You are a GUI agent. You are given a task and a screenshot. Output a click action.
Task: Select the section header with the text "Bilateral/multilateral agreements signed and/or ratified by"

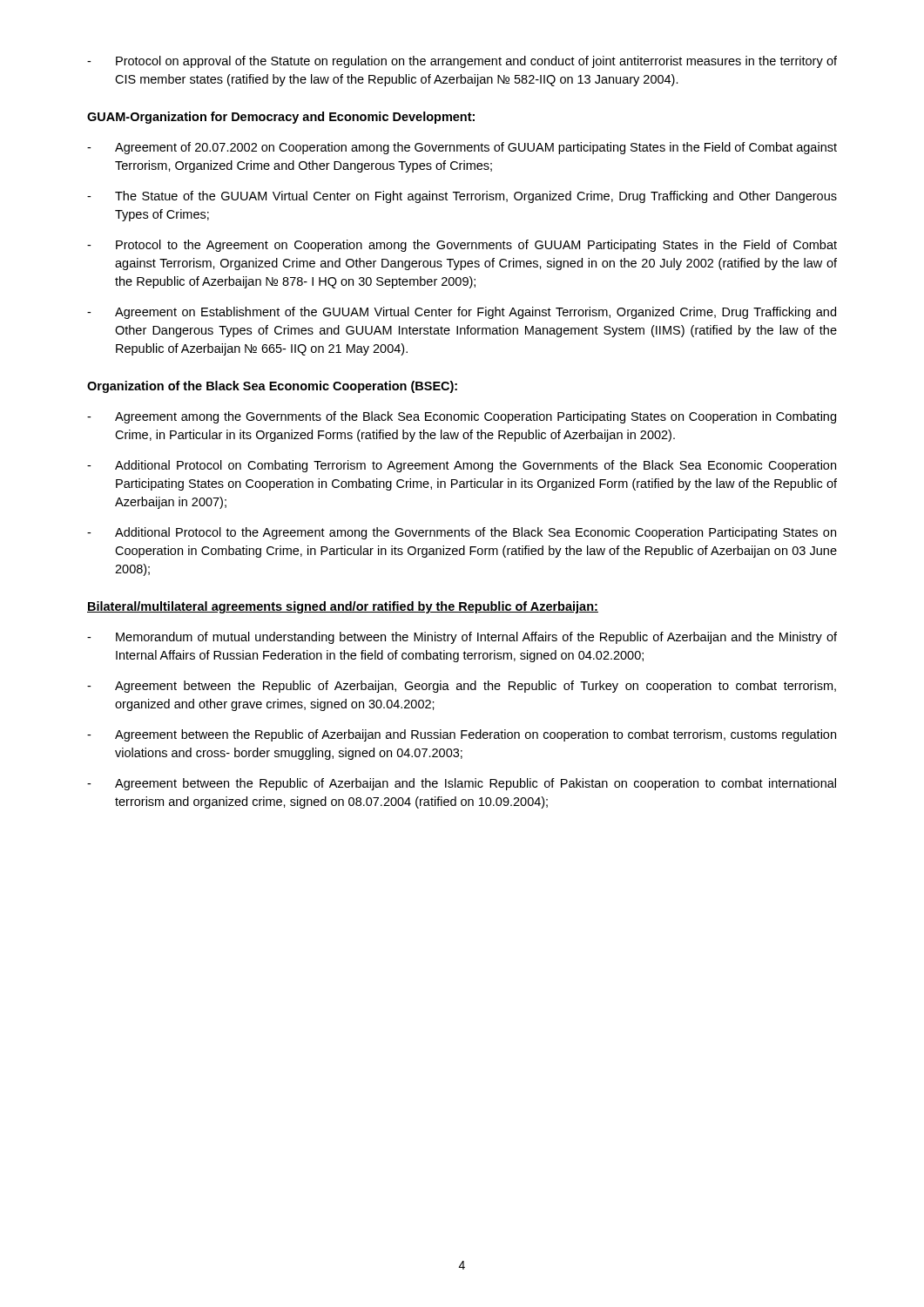[x=343, y=607]
